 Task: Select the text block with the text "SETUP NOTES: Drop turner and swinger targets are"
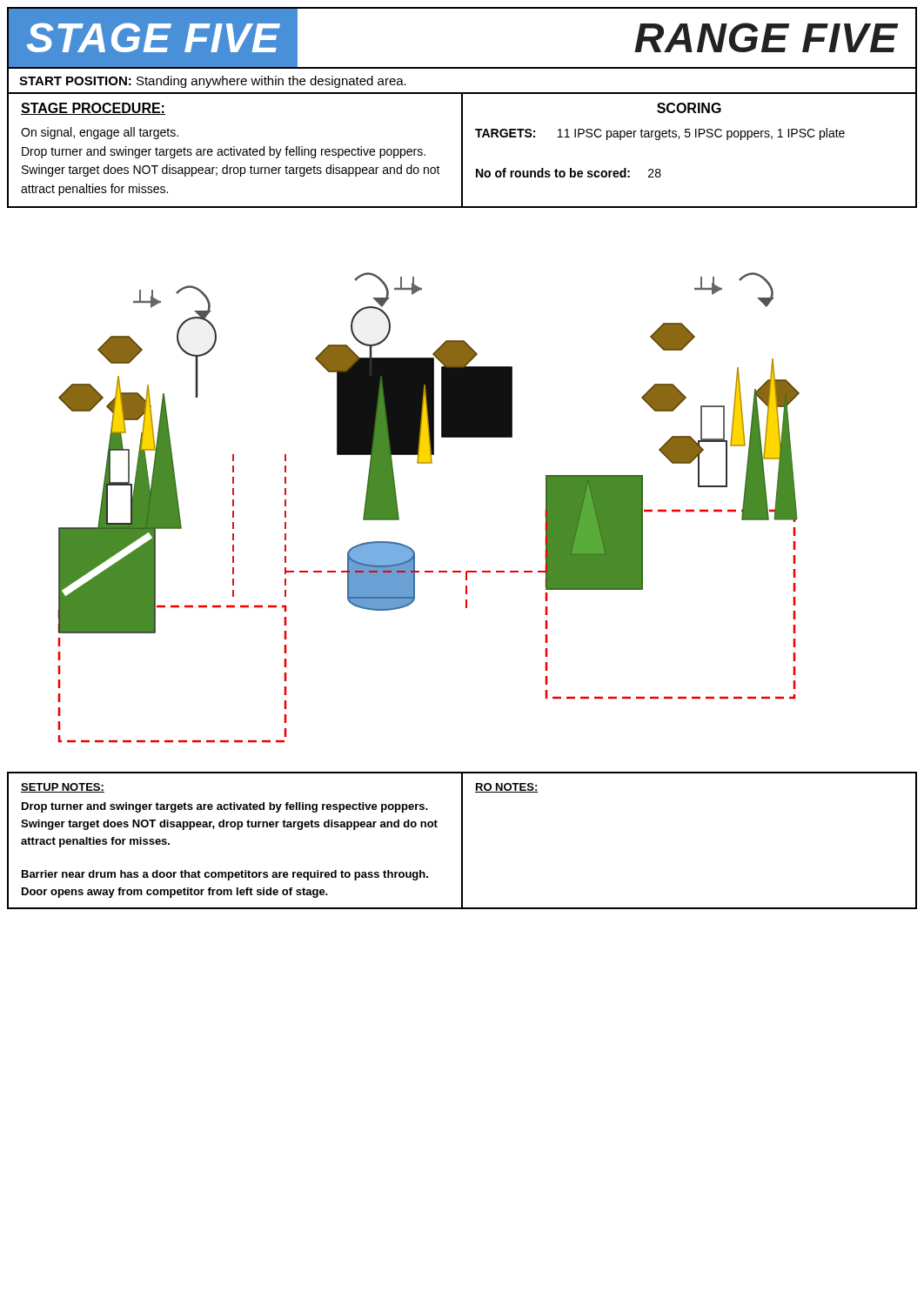click(235, 840)
